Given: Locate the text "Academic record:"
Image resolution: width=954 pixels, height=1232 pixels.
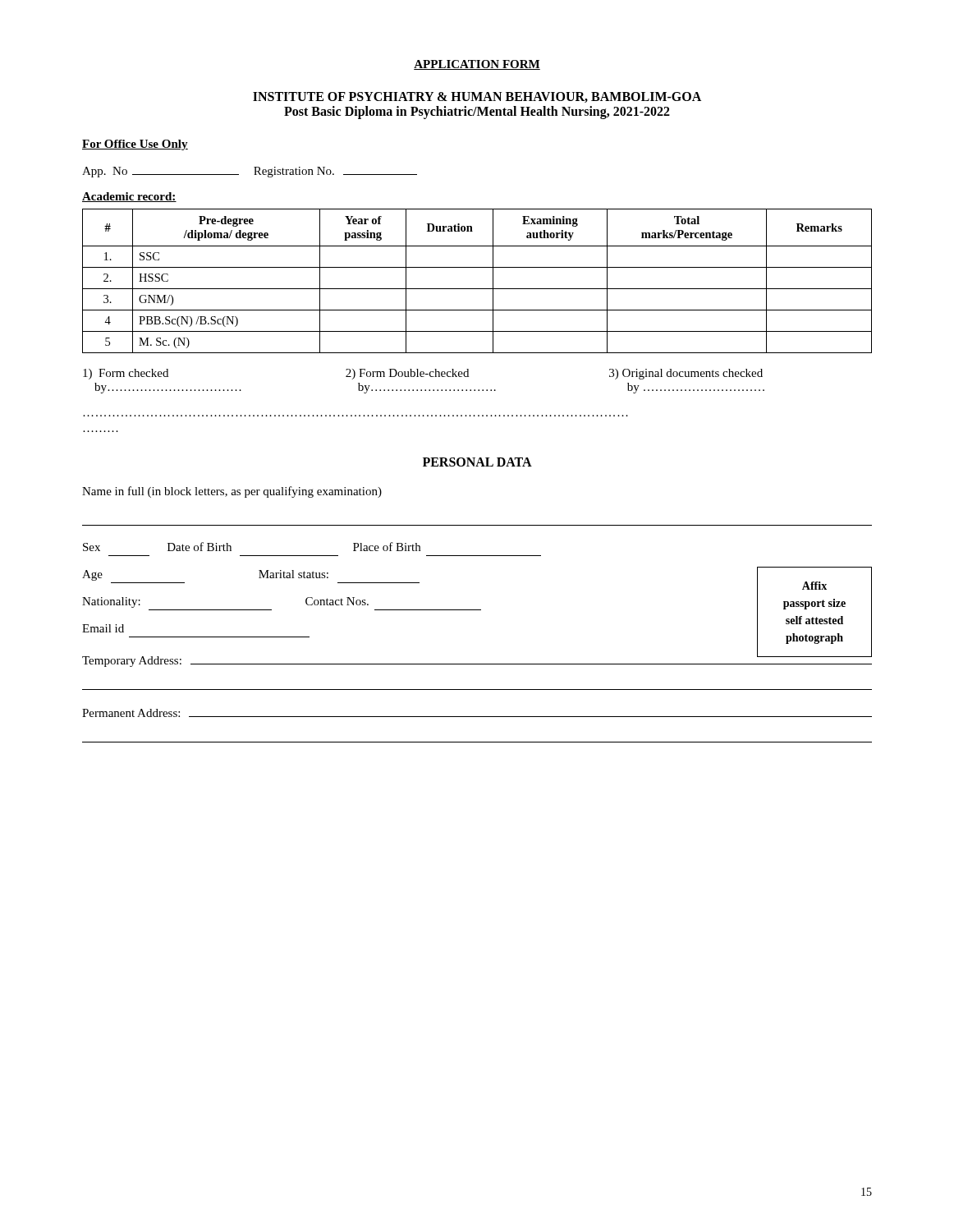Looking at the screenshot, I should [x=129, y=196].
